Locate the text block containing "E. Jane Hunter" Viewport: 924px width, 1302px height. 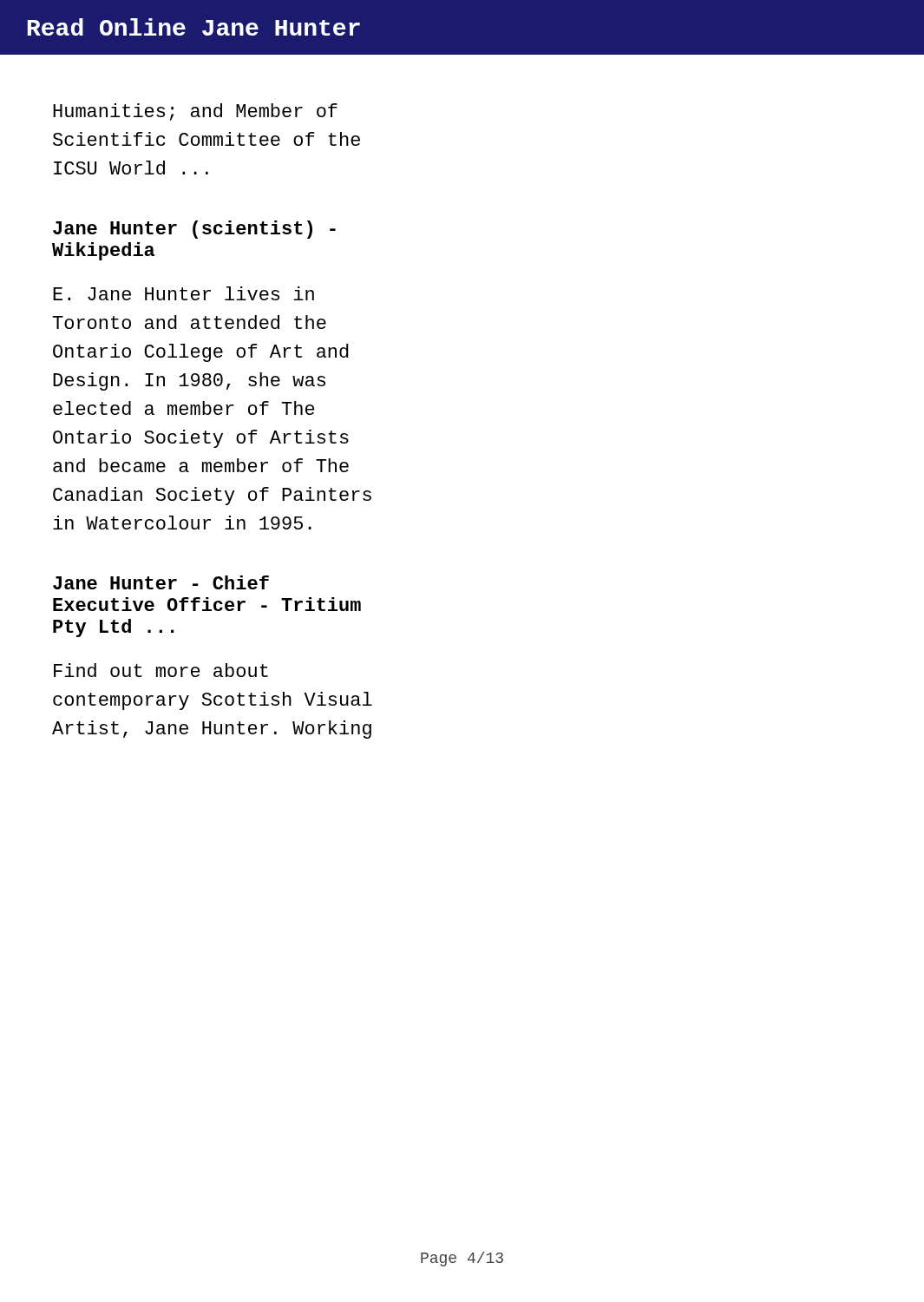(x=212, y=410)
